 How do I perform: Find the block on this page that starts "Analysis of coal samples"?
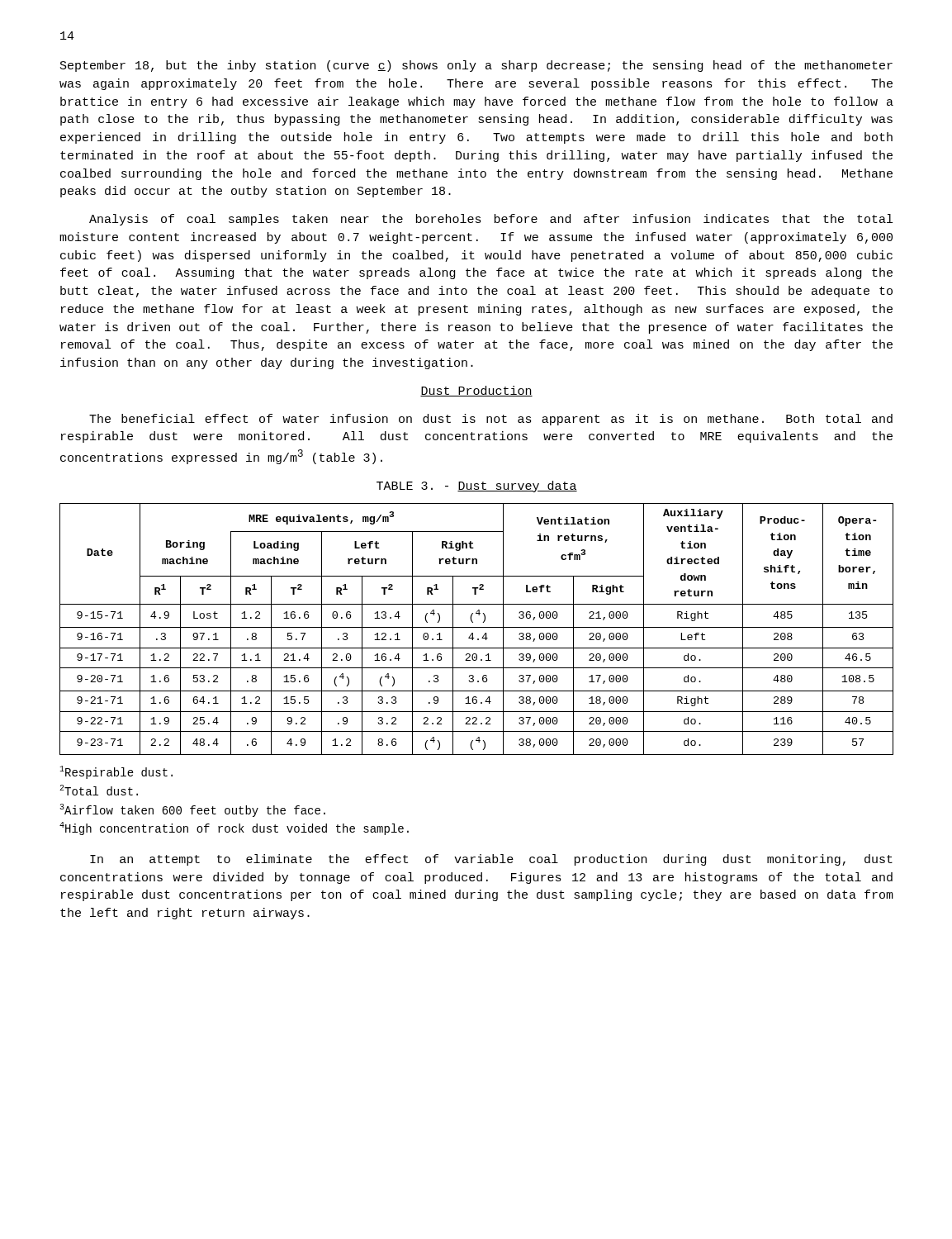coord(476,292)
